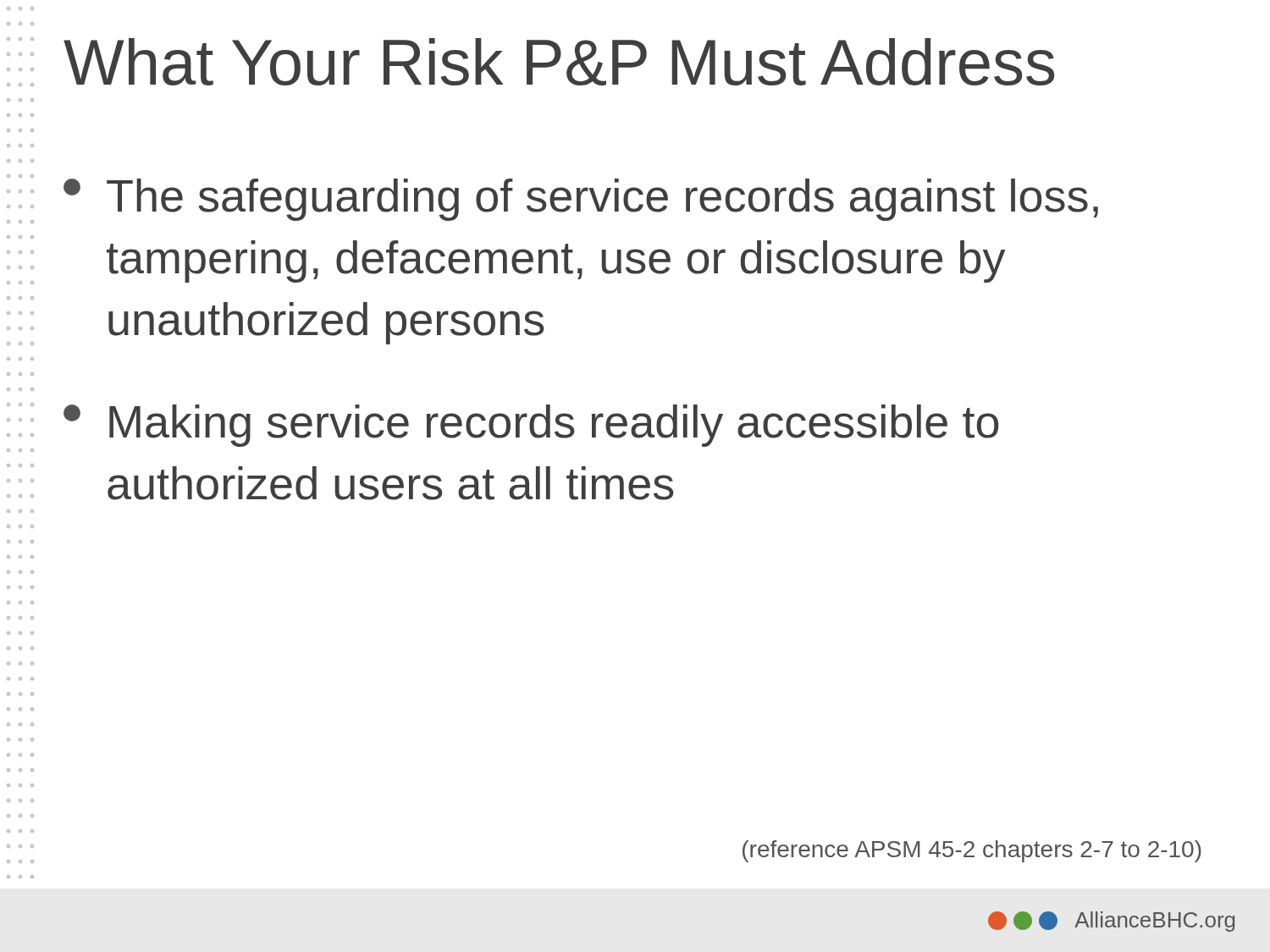Point to the text starting "What Your Risk P&P Must"
The width and height of the screenshot is (1270, 952).
pyautogui.click(x=560, y=62)
